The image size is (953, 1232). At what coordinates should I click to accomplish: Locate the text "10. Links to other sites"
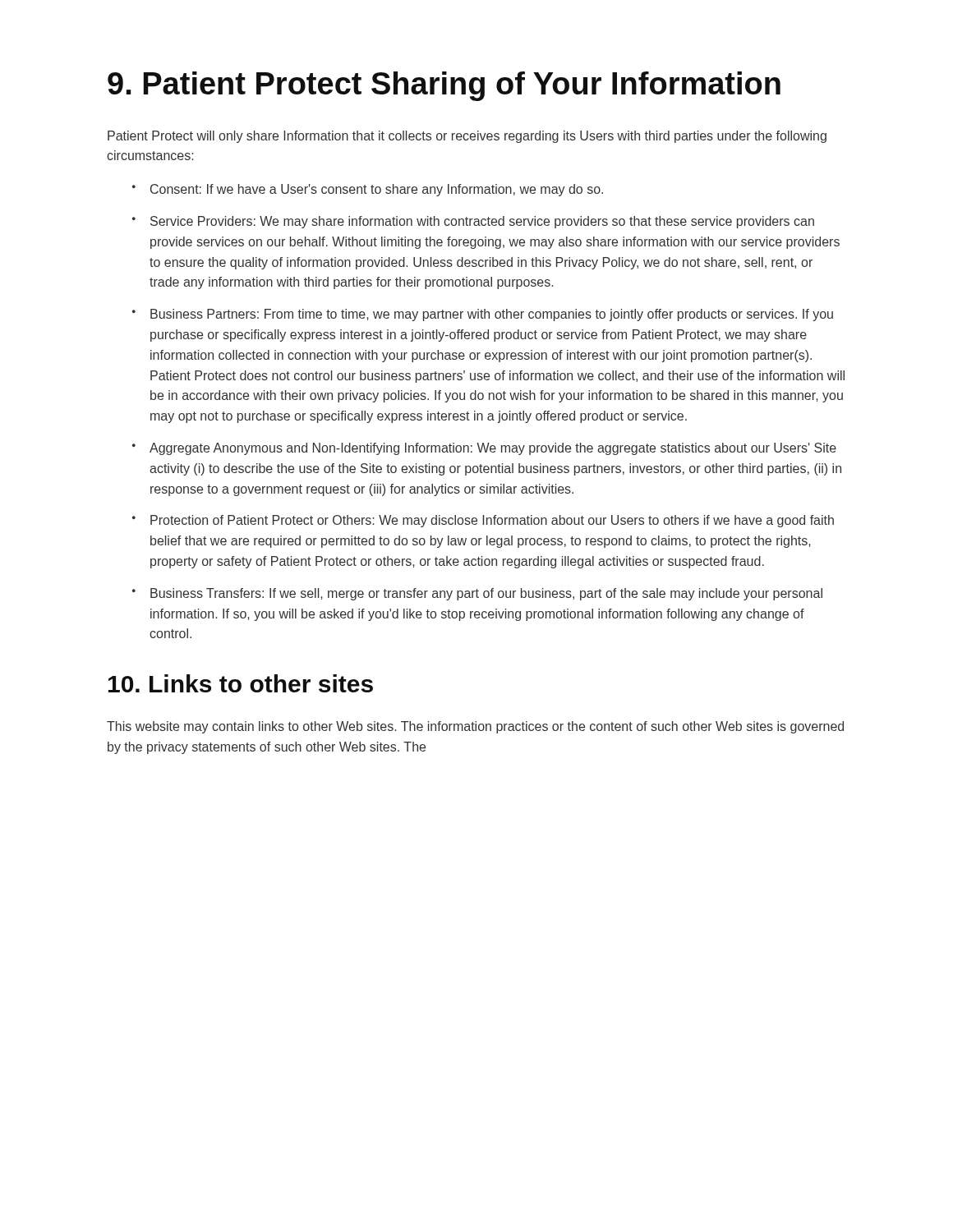(x=240, y=684)
